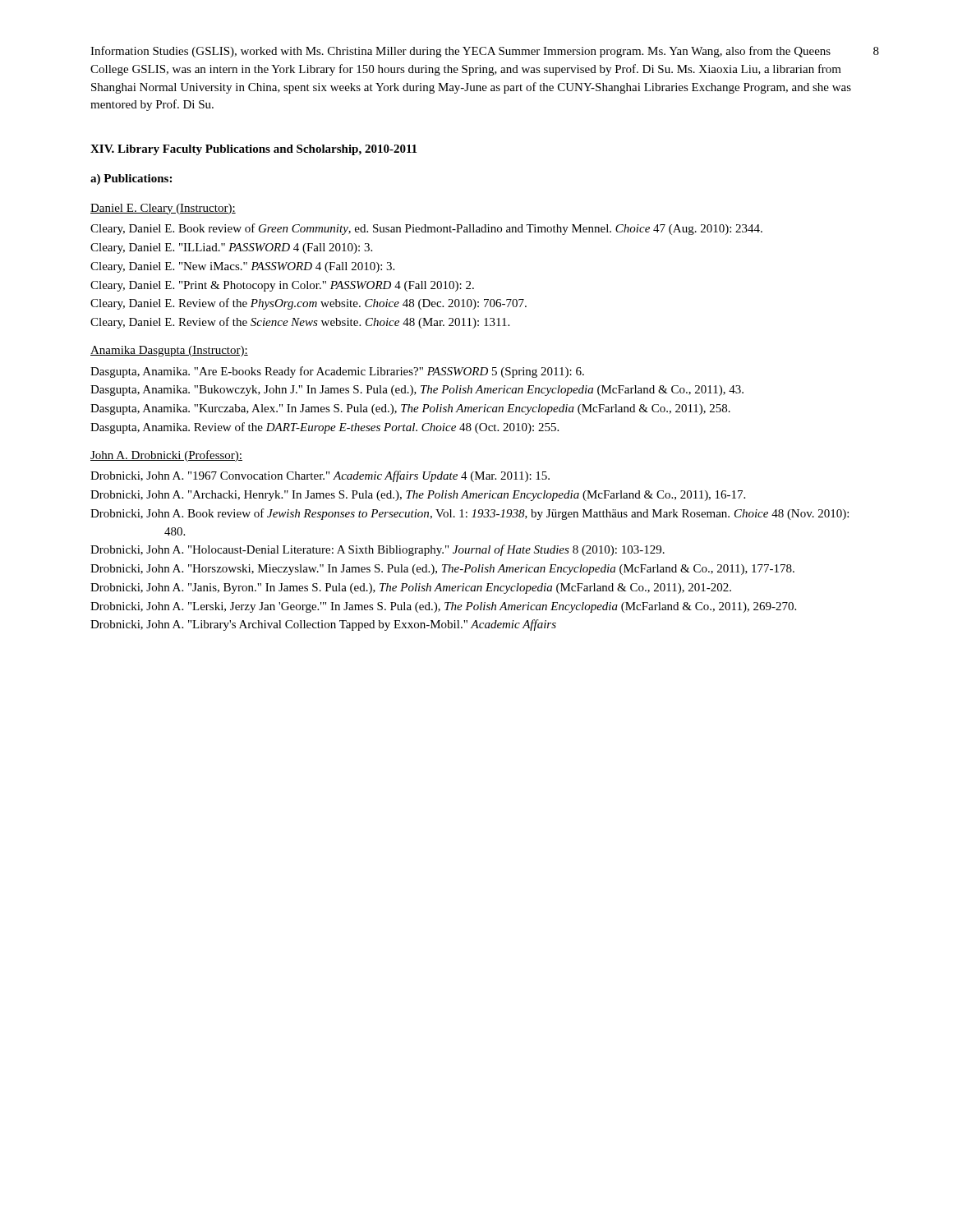953x1232 pixels.
Task: Click the passage that begins "Drobnicki, John A. "Janis, Byron." In James S."
Action: pos(411,587)
